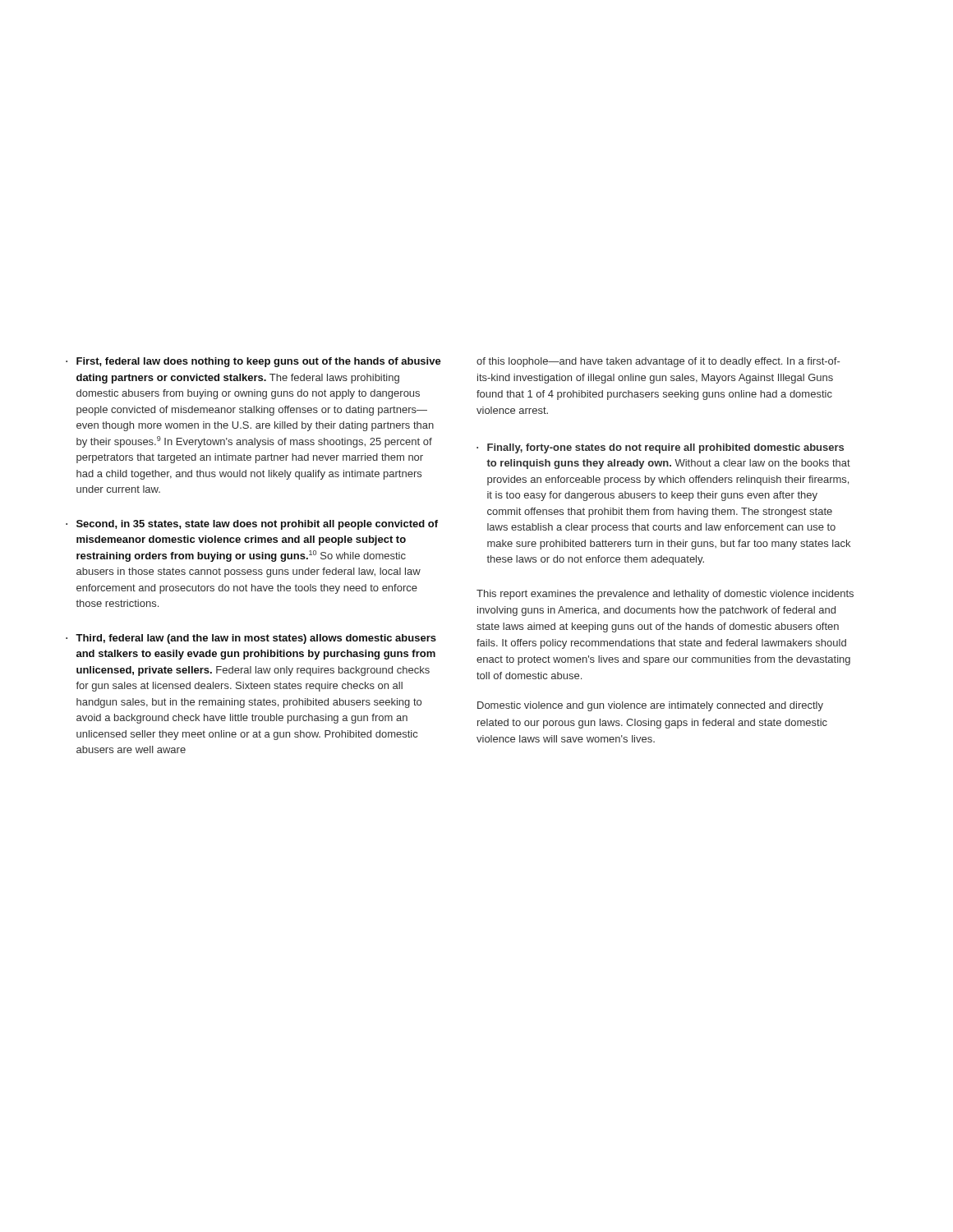953x1232 pixels.
Task: Click on the element starting "Domestic violence and gun violence are"
Action: click(x=652, y=722)
